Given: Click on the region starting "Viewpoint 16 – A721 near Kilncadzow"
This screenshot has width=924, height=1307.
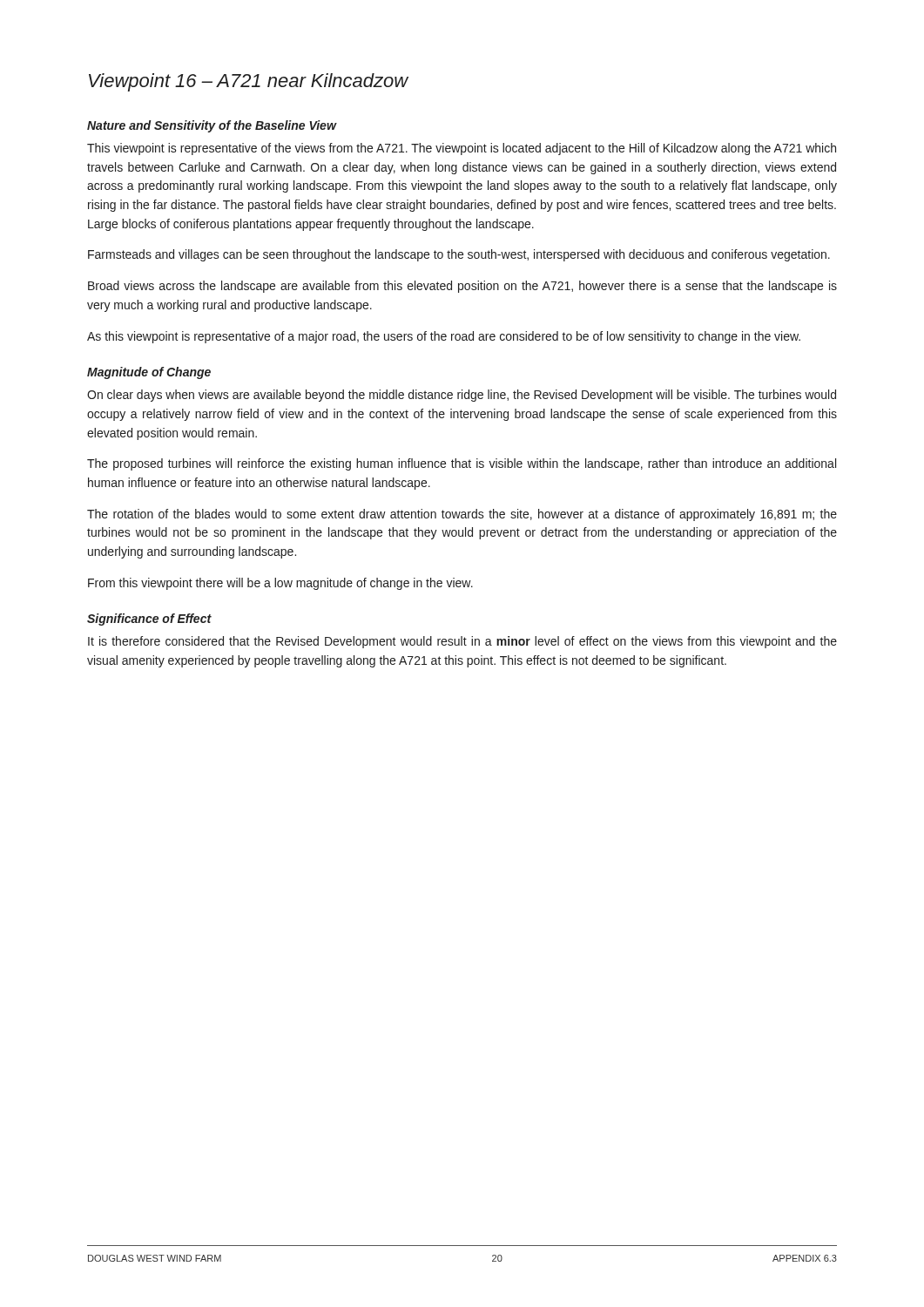Looking at the screenshot, I should tap(247, 81).
